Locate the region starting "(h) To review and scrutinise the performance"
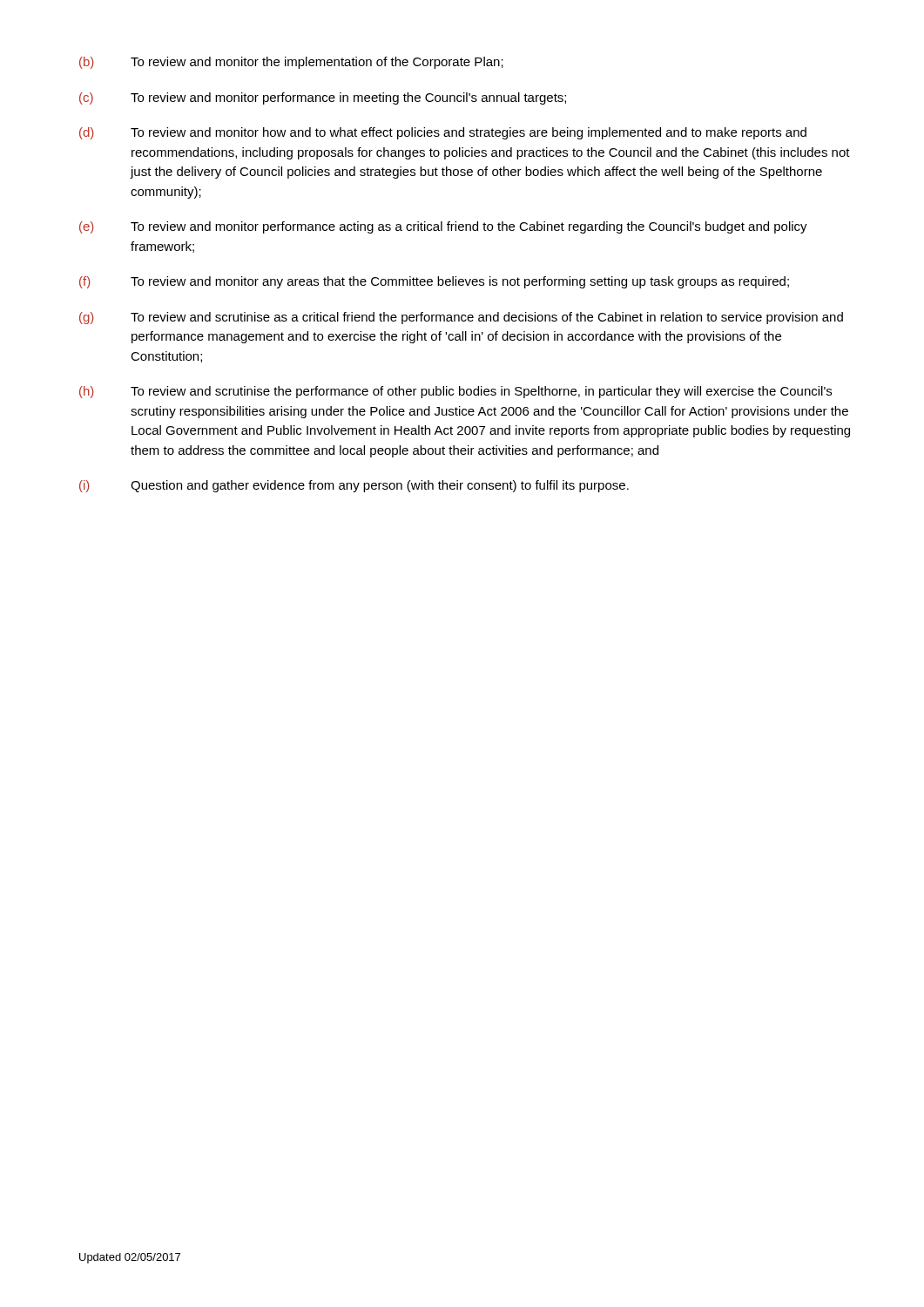This screenshot has width=924, height=1307. (x=466, y=421)
